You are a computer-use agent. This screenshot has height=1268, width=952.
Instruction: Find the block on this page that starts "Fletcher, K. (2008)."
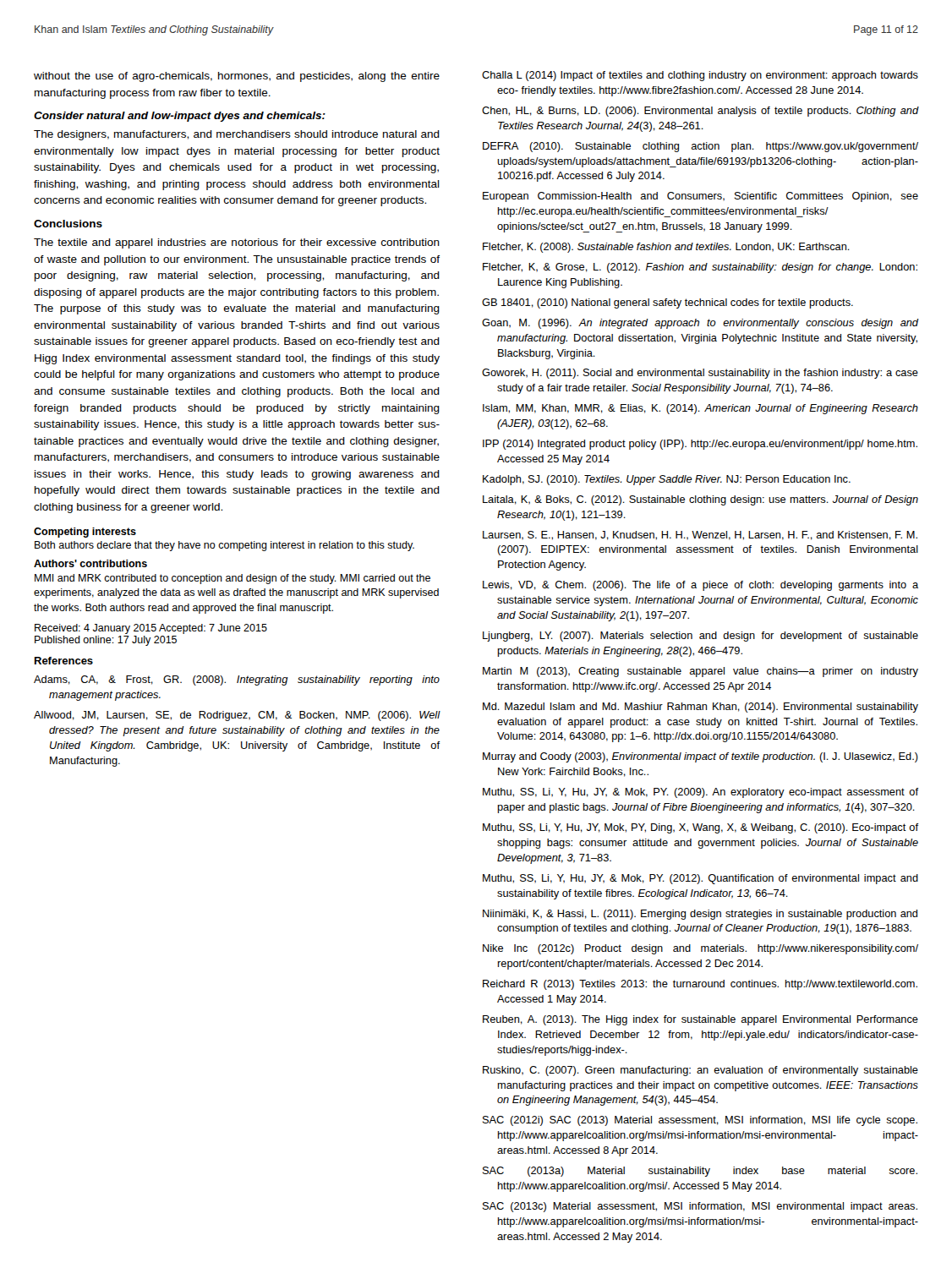pyautogui.click(x=666, y=246)
